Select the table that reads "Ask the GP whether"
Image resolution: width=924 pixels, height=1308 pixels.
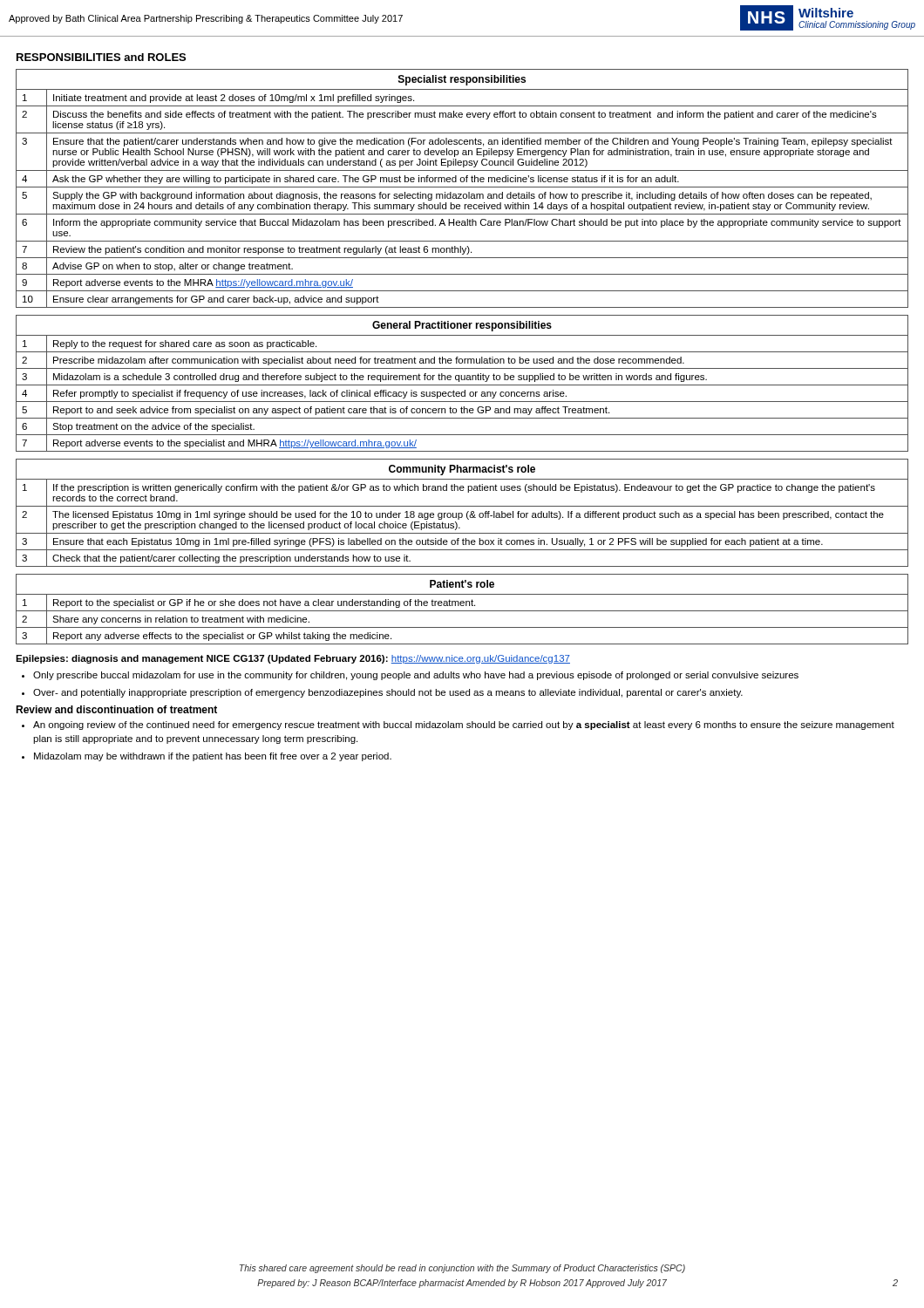pyautogui.click(x=462, y=188)
